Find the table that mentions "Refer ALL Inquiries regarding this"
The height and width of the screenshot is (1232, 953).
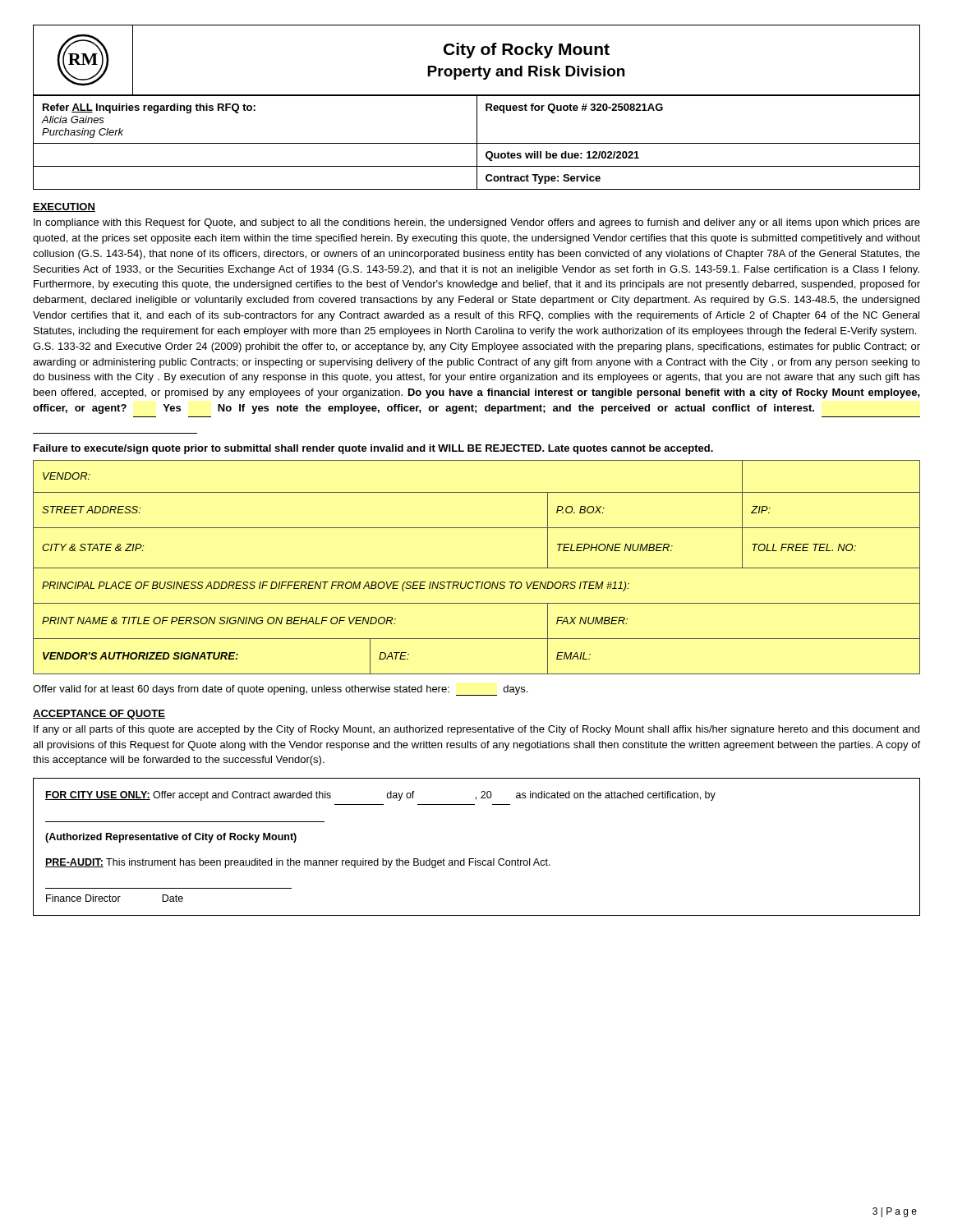(x=476, y=142)
